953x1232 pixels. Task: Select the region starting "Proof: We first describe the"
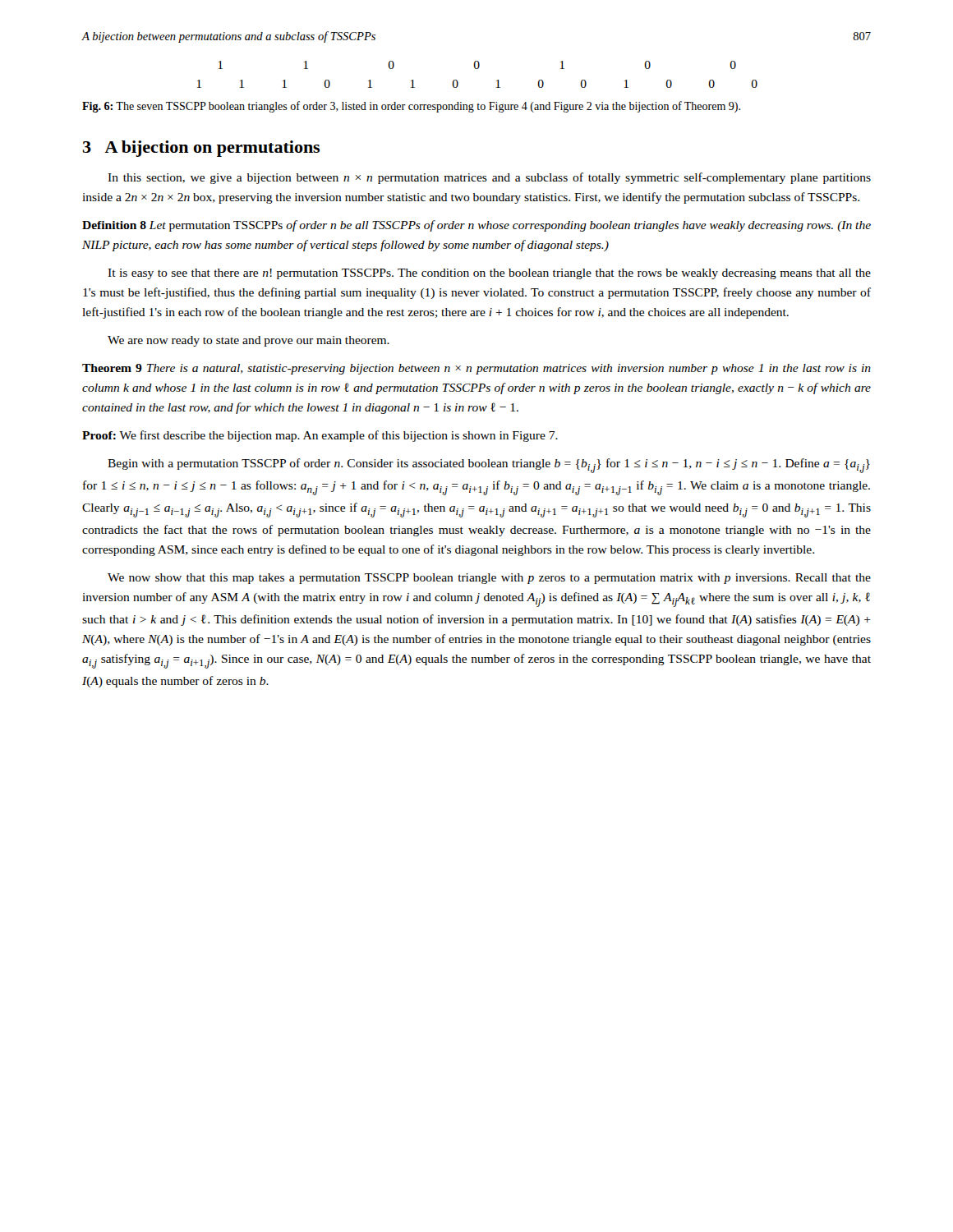pyautogui.click(x=320, y=435)
